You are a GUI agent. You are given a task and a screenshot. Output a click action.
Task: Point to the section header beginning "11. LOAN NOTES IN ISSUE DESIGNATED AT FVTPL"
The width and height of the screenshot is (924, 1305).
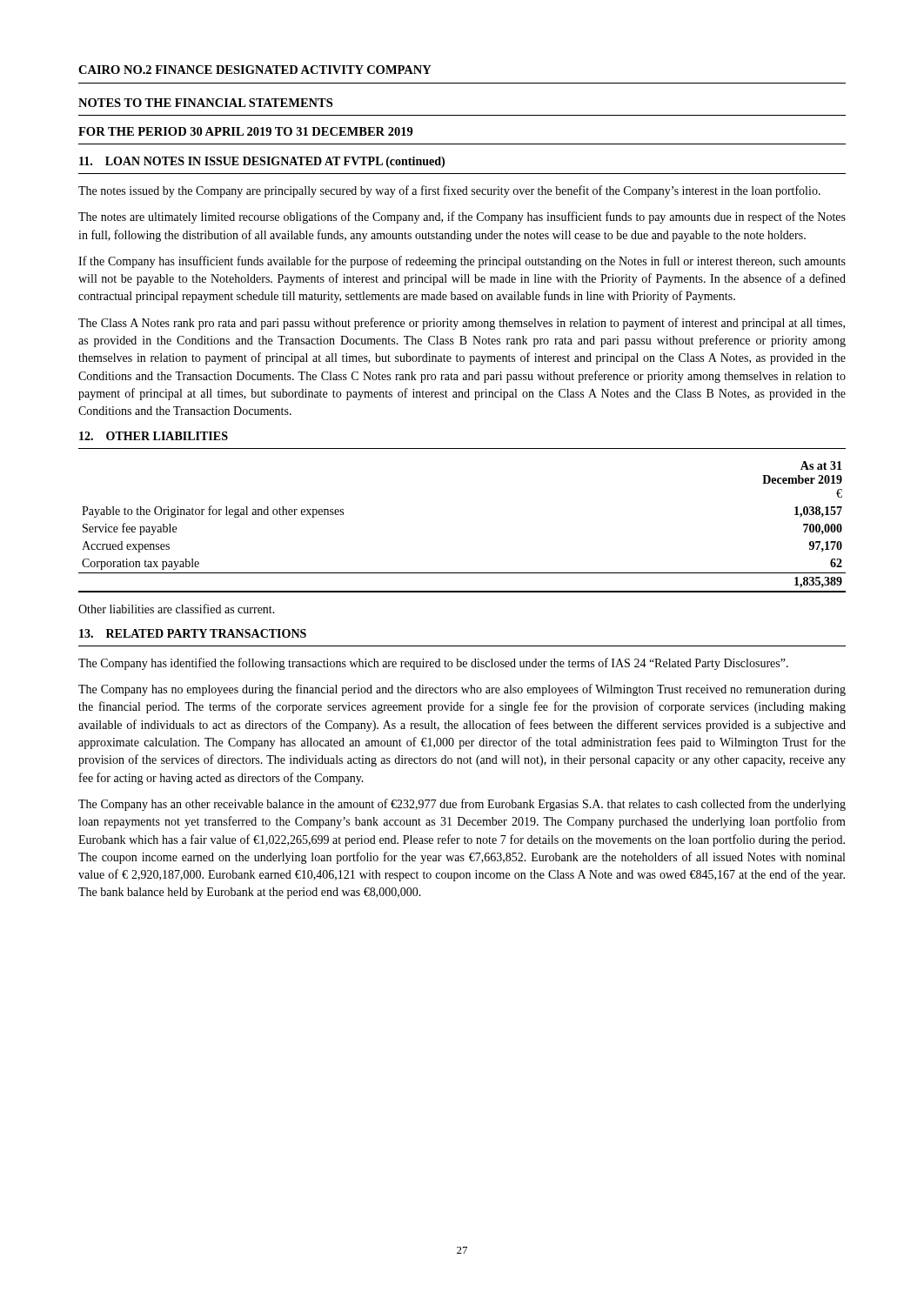point(462,164)
